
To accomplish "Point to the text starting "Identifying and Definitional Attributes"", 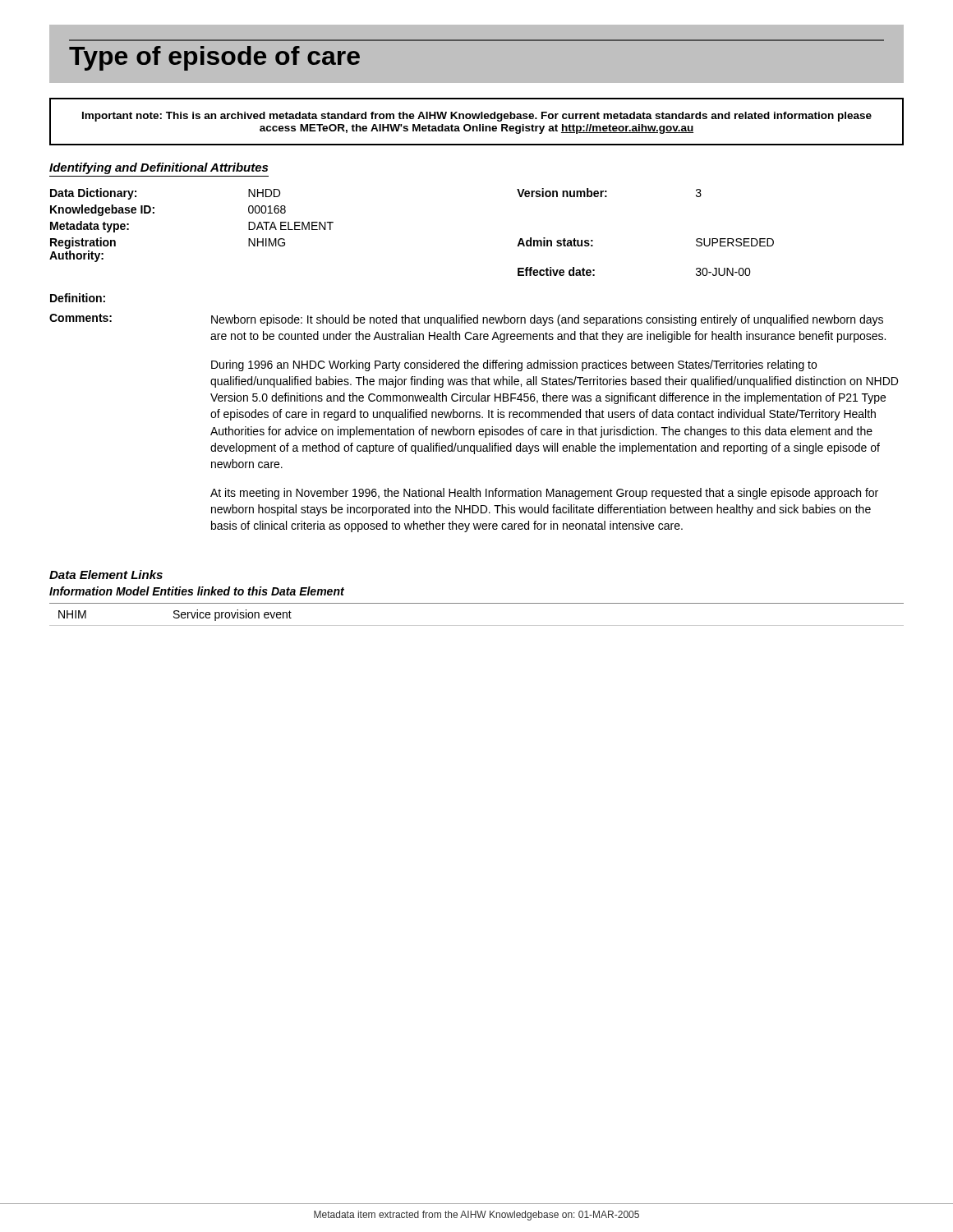I will click(x=159, y=168).
